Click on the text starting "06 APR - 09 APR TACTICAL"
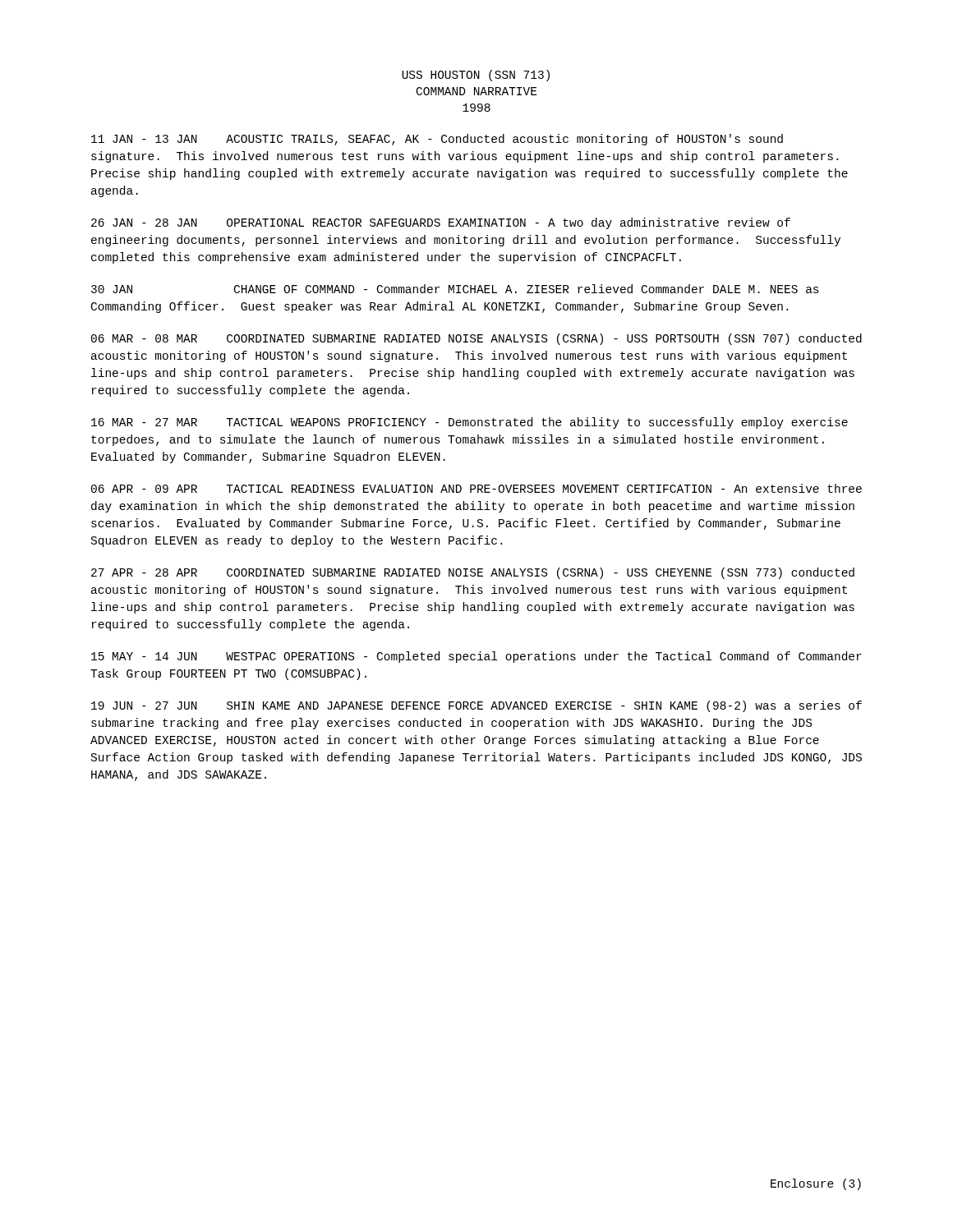The height and width of the screenshot is (1232, 953). tap(476, 516)
